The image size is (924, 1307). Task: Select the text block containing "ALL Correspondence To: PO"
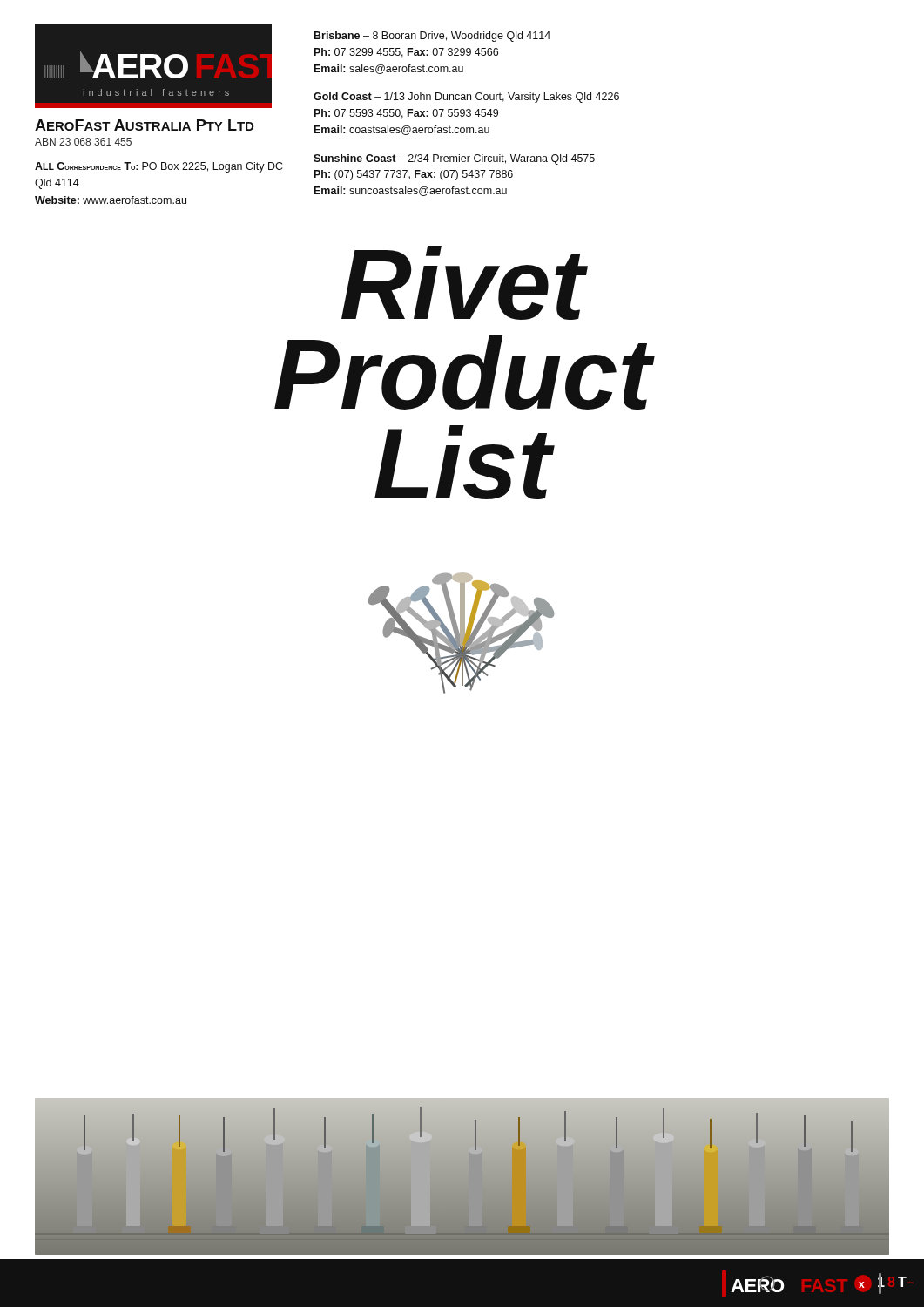[x=158, y=167]
